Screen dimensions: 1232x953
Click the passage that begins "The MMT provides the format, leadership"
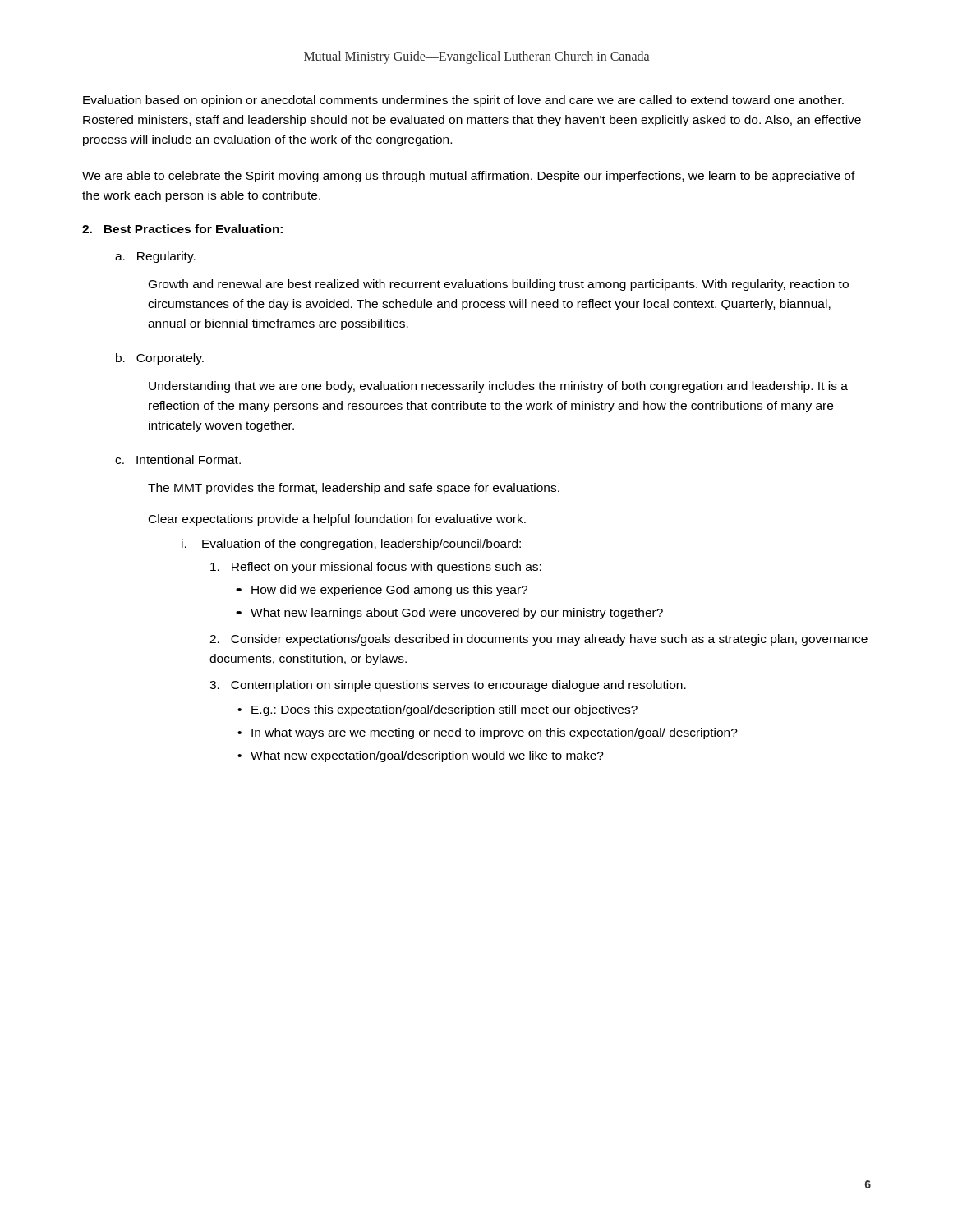pos(354,488)
